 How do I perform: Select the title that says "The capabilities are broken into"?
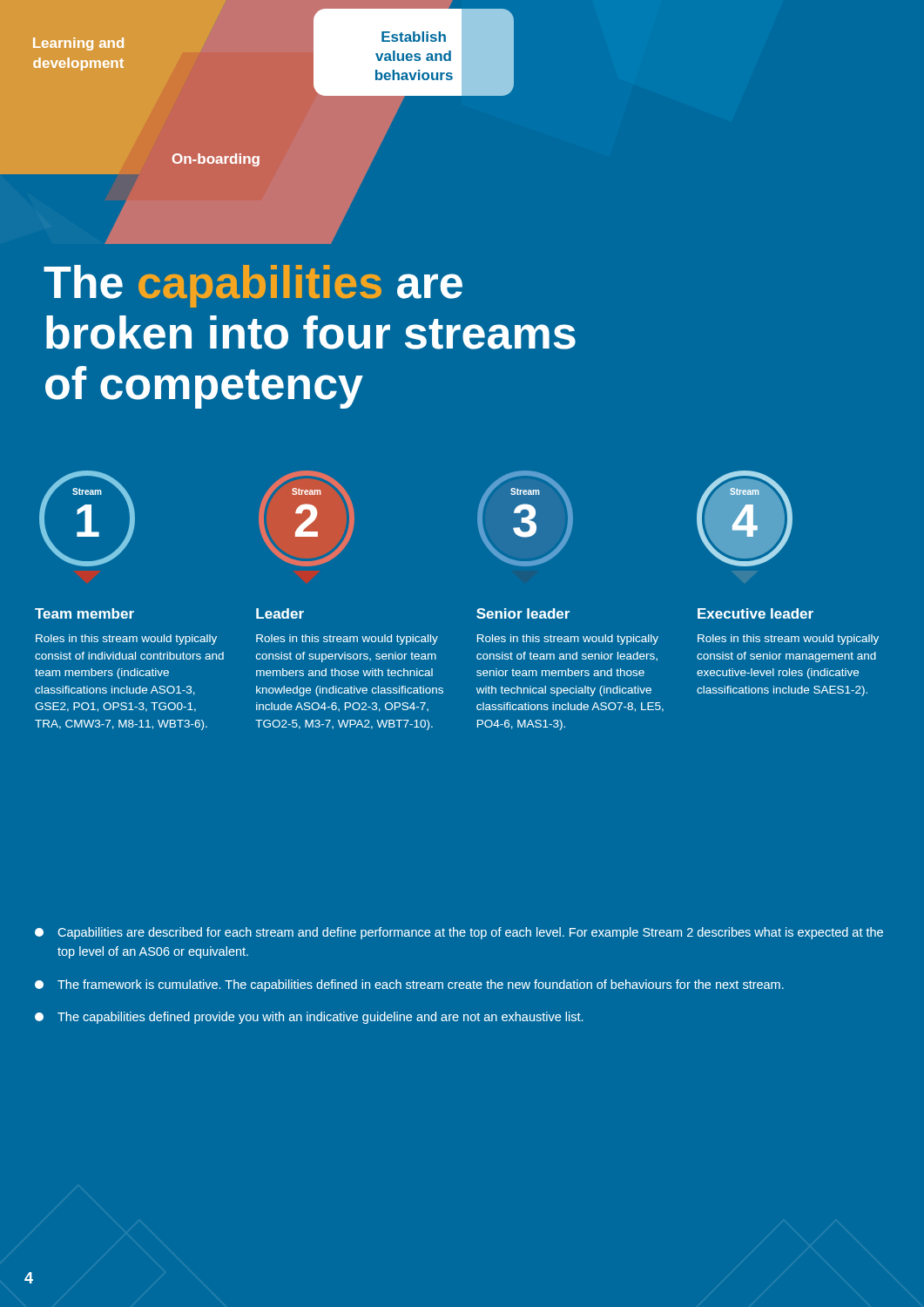462,333
